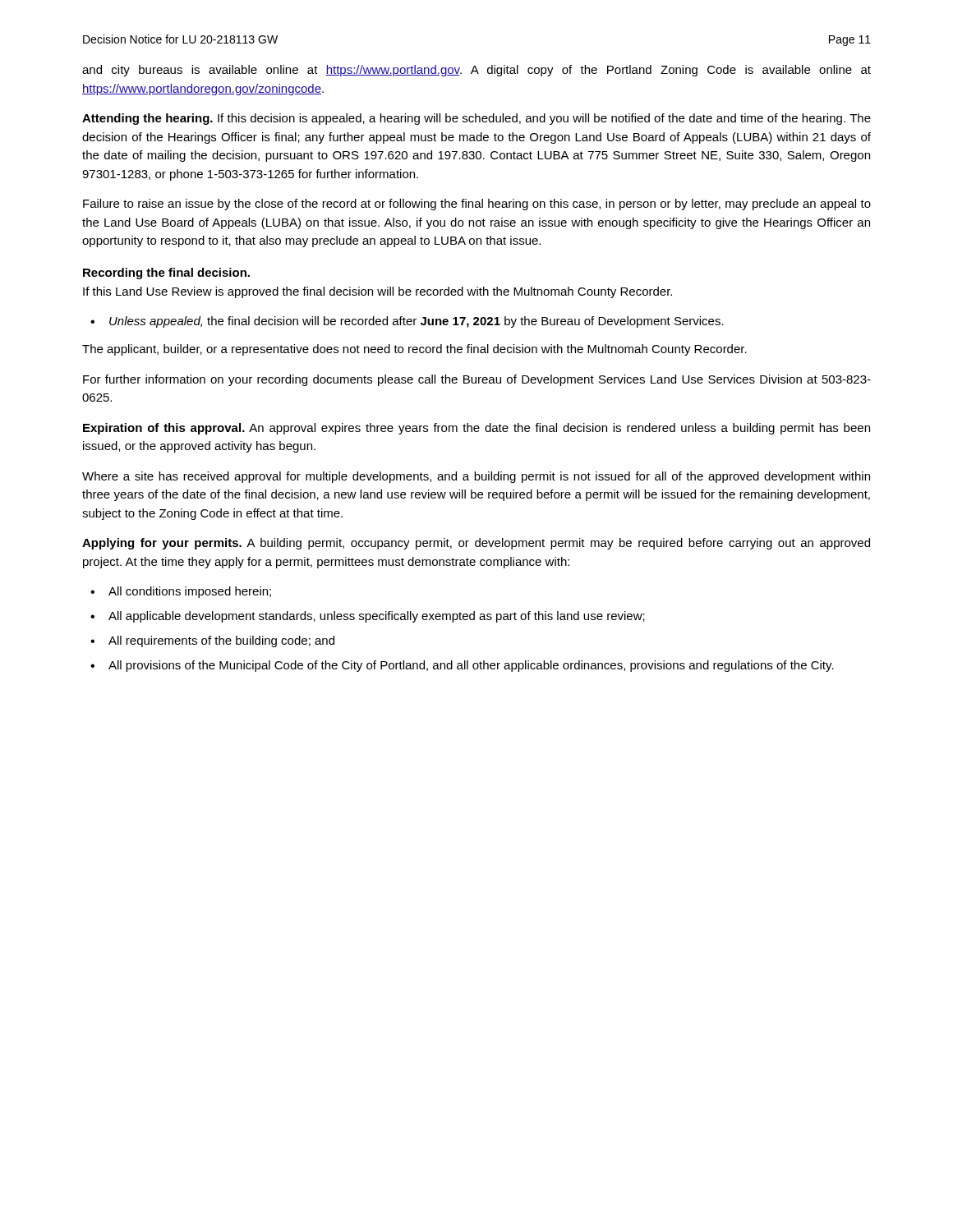The image size is (953, 1232).
Task: Find "Recording the final decision." on this page
Action: pyautogui.click(x=166, y=272)
